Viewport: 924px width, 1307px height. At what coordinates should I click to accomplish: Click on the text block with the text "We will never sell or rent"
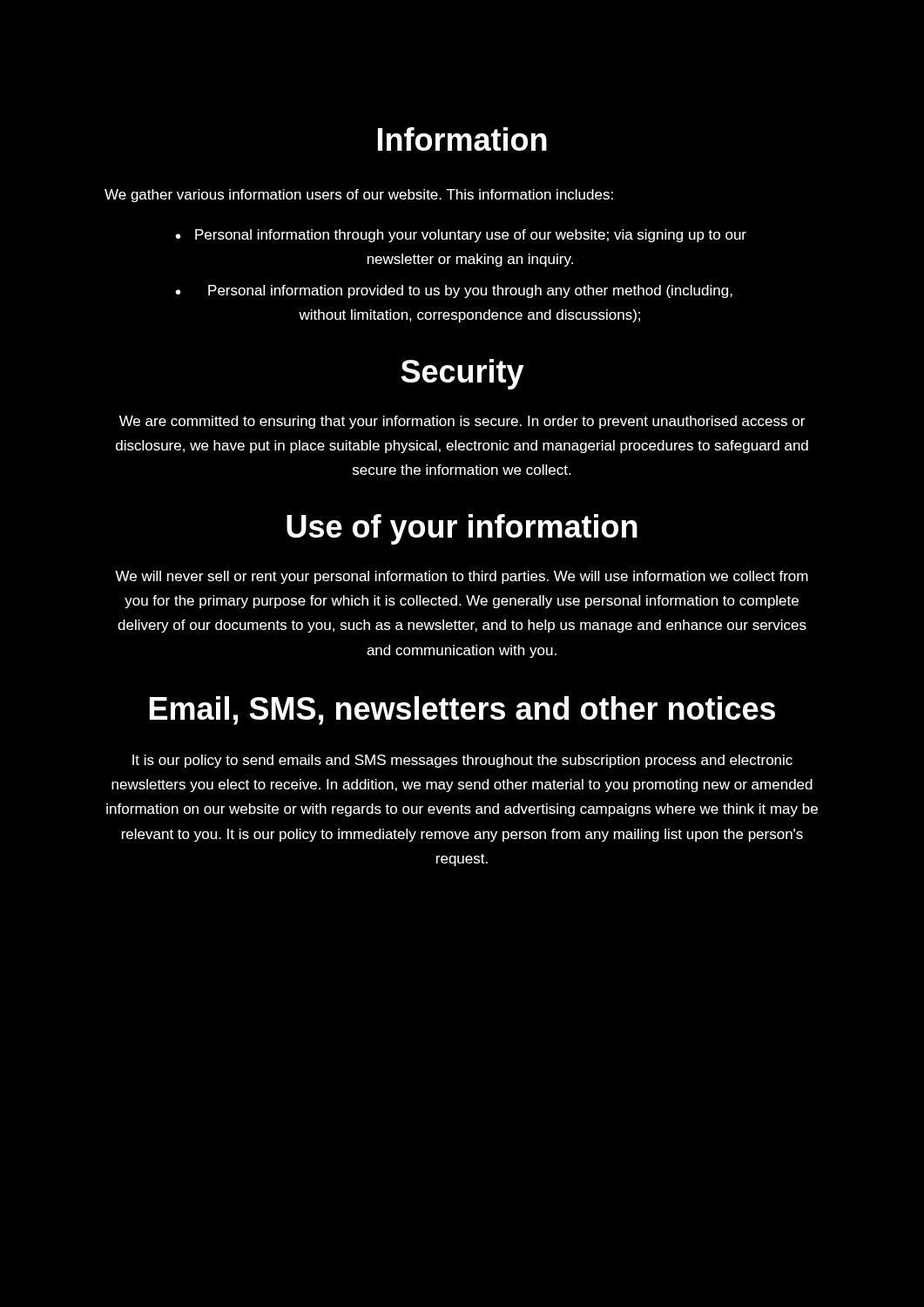click(x=462, y=613)
